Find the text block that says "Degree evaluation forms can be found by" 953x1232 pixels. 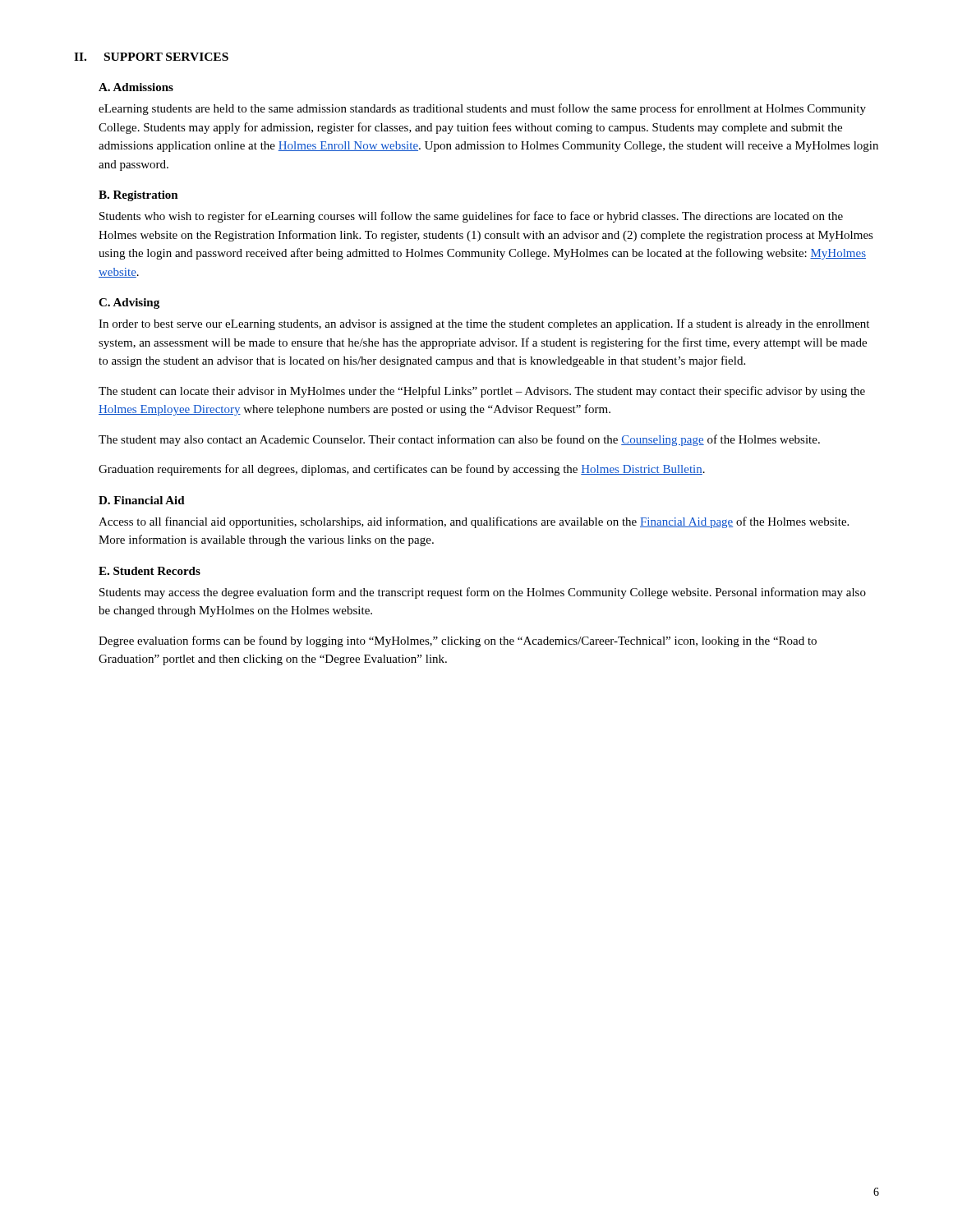(458, 649)
